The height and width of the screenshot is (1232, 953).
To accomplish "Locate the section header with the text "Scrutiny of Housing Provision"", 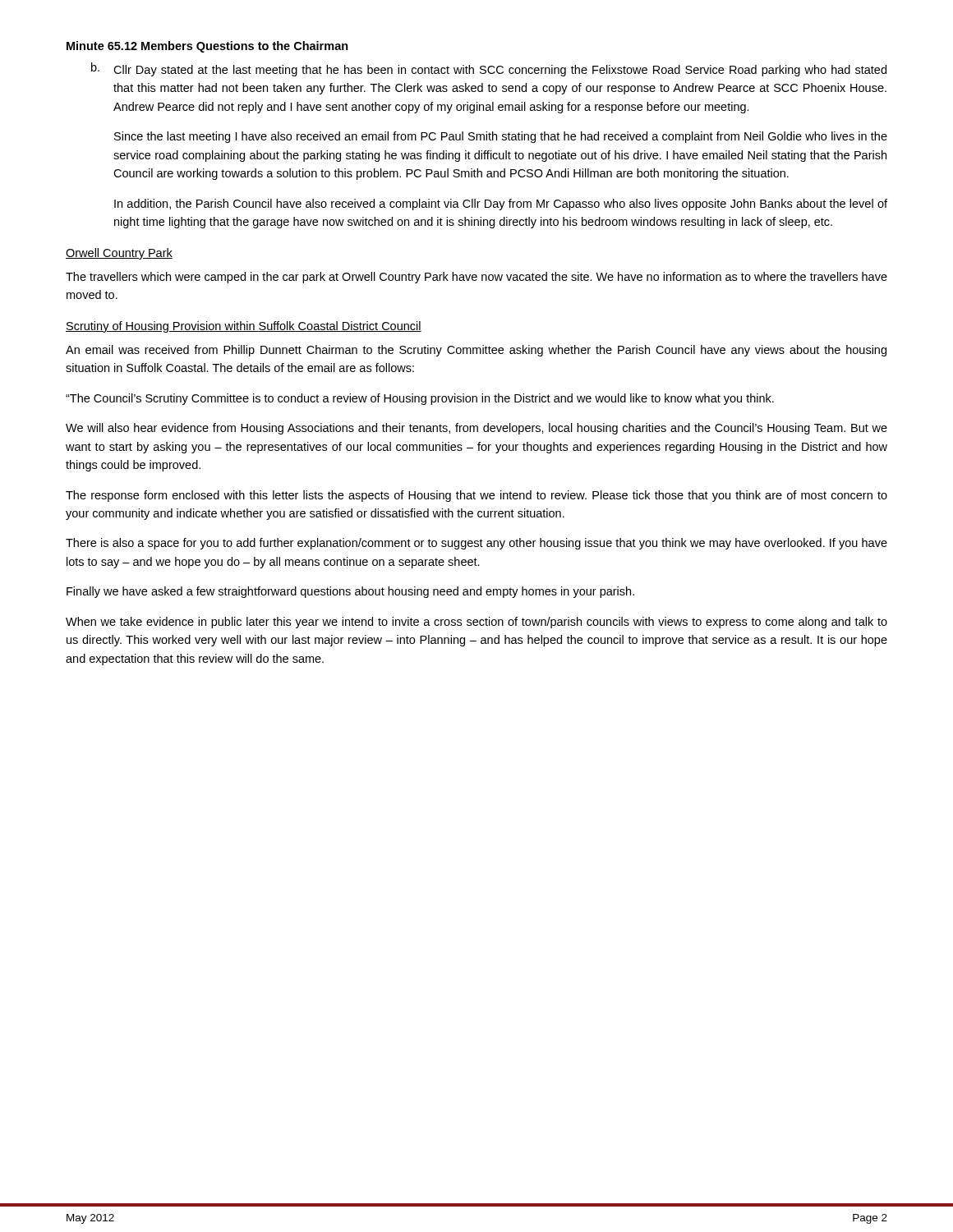I will (x=243, y=326).
